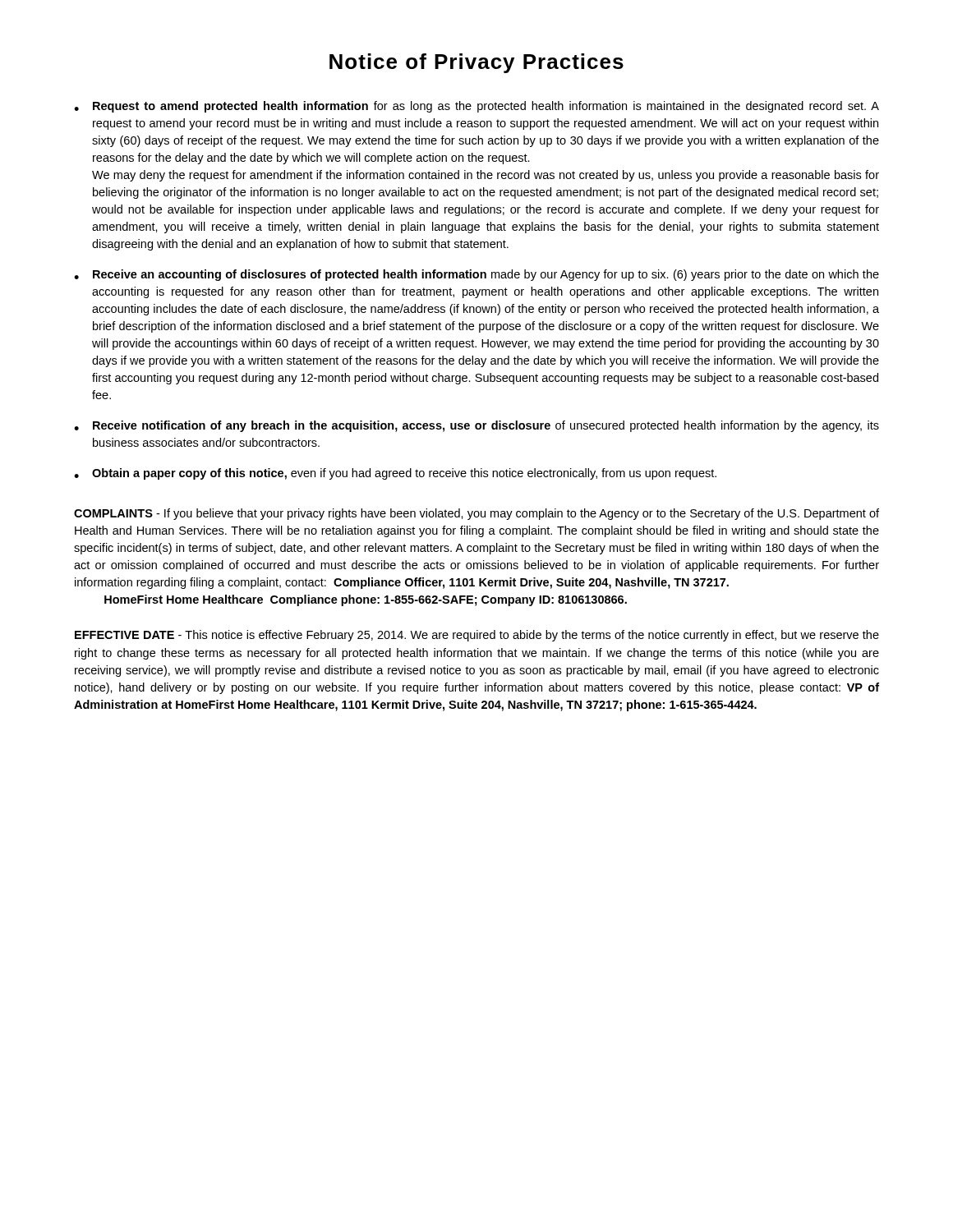
Task: Locate the block of text that opens with "• Receive notification of any breach in"
Action: [x=476, y=435]
